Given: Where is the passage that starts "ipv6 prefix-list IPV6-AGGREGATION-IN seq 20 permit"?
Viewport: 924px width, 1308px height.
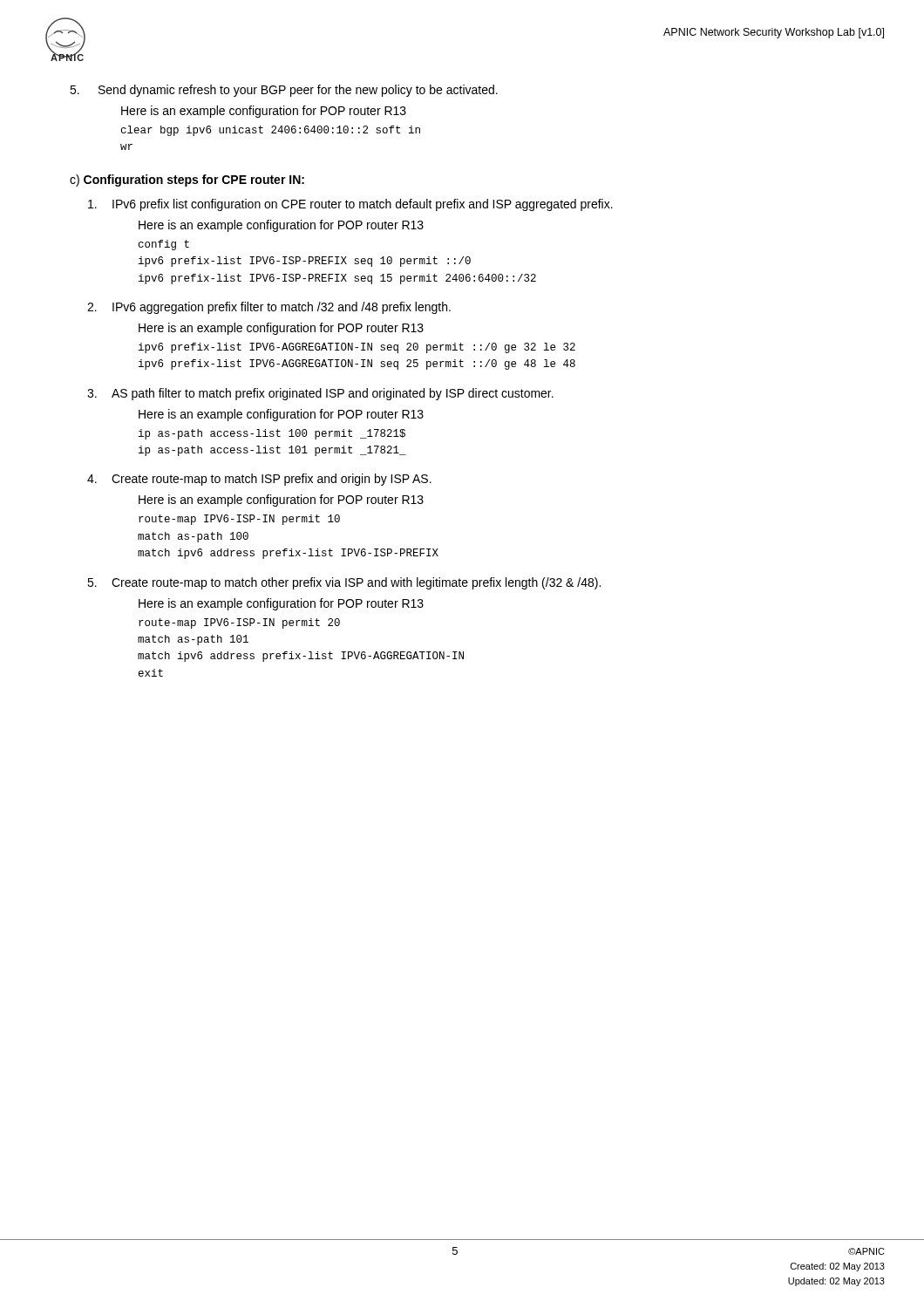Looking at the screenshot, I should [357, 356].
